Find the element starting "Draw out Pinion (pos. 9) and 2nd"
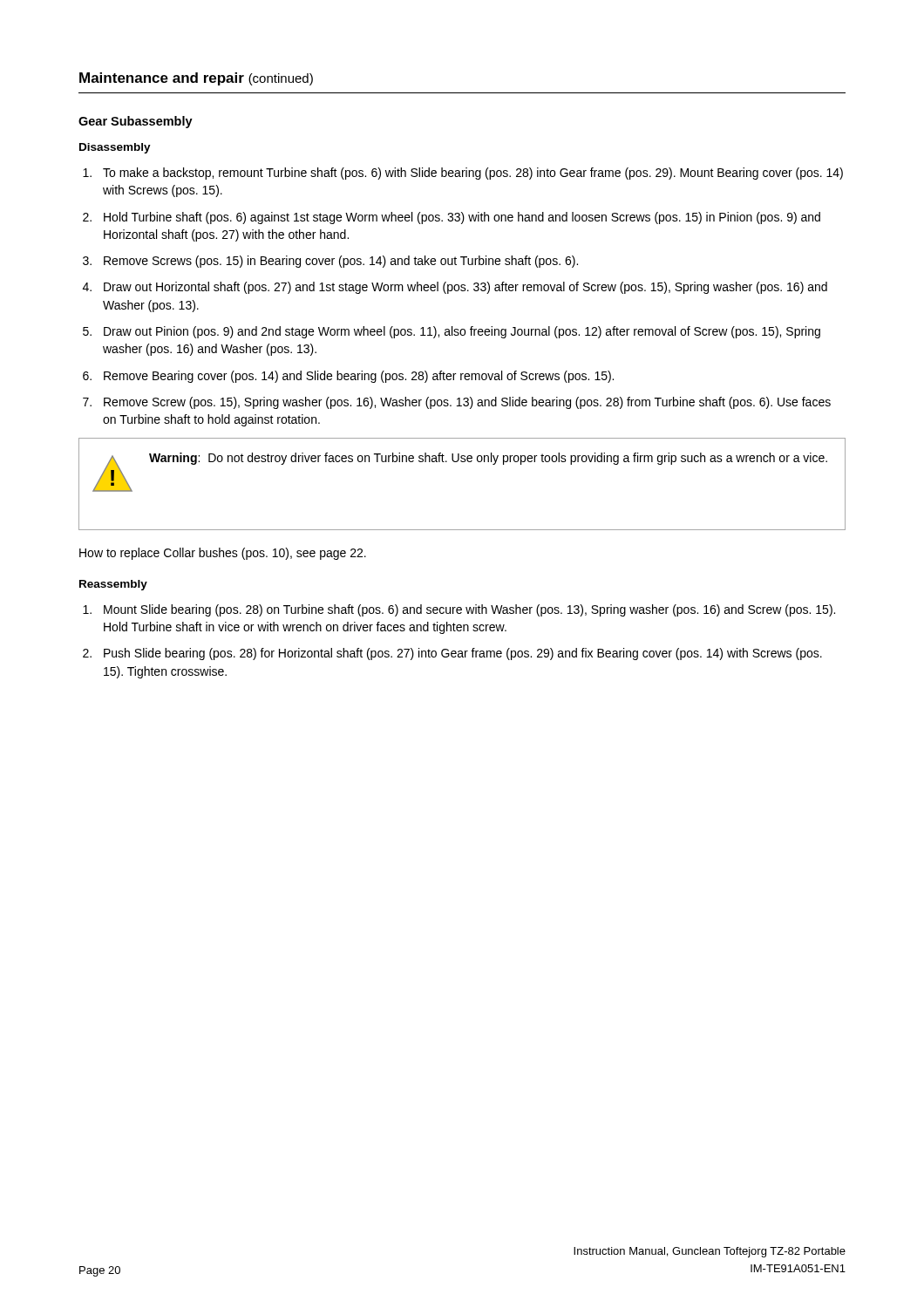This screenshot has height=1308, width=924. pos(471,340)
